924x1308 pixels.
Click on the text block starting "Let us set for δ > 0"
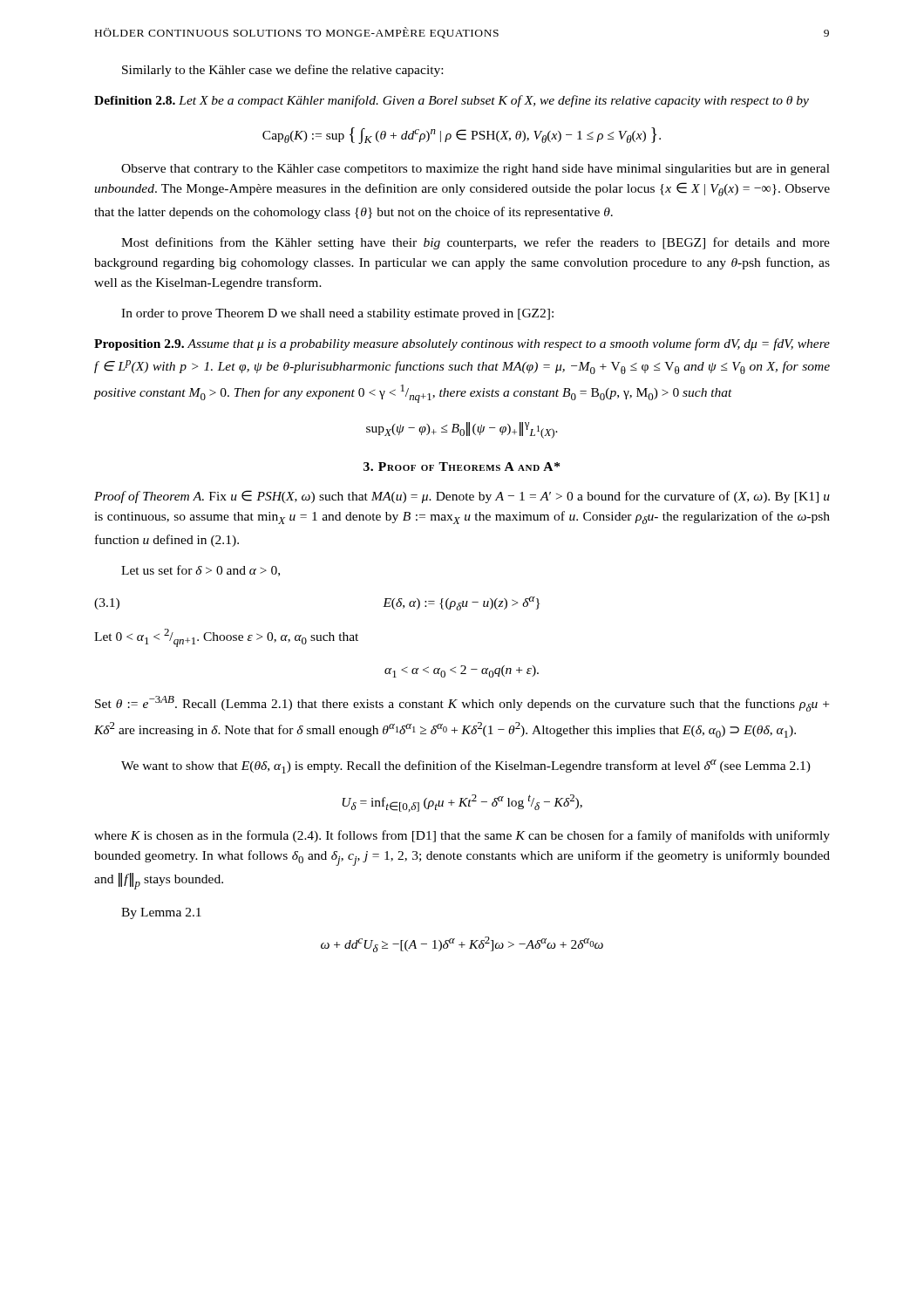[x=200, y=571]
